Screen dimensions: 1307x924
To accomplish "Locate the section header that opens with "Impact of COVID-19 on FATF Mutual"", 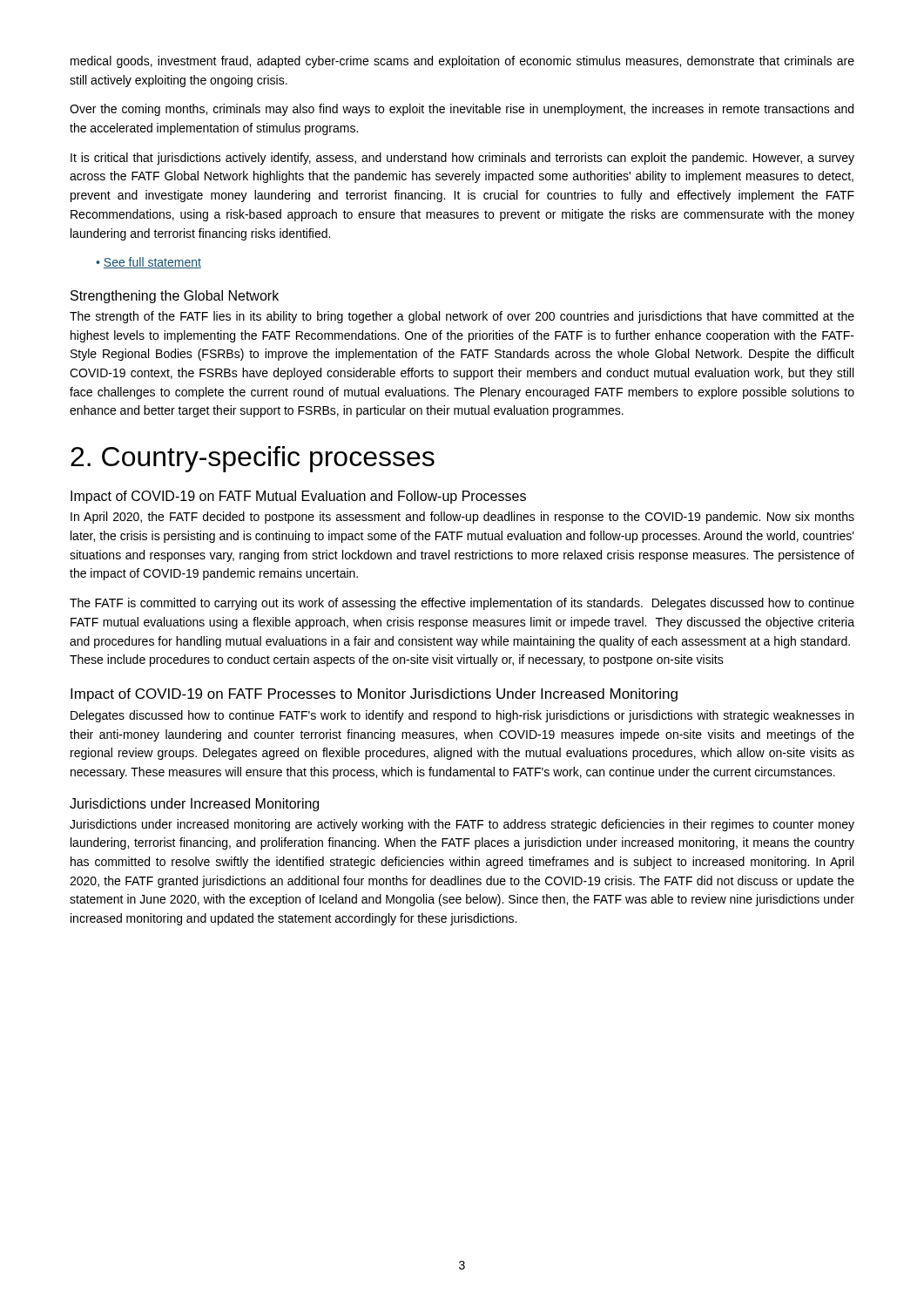I will coord(298,497).
